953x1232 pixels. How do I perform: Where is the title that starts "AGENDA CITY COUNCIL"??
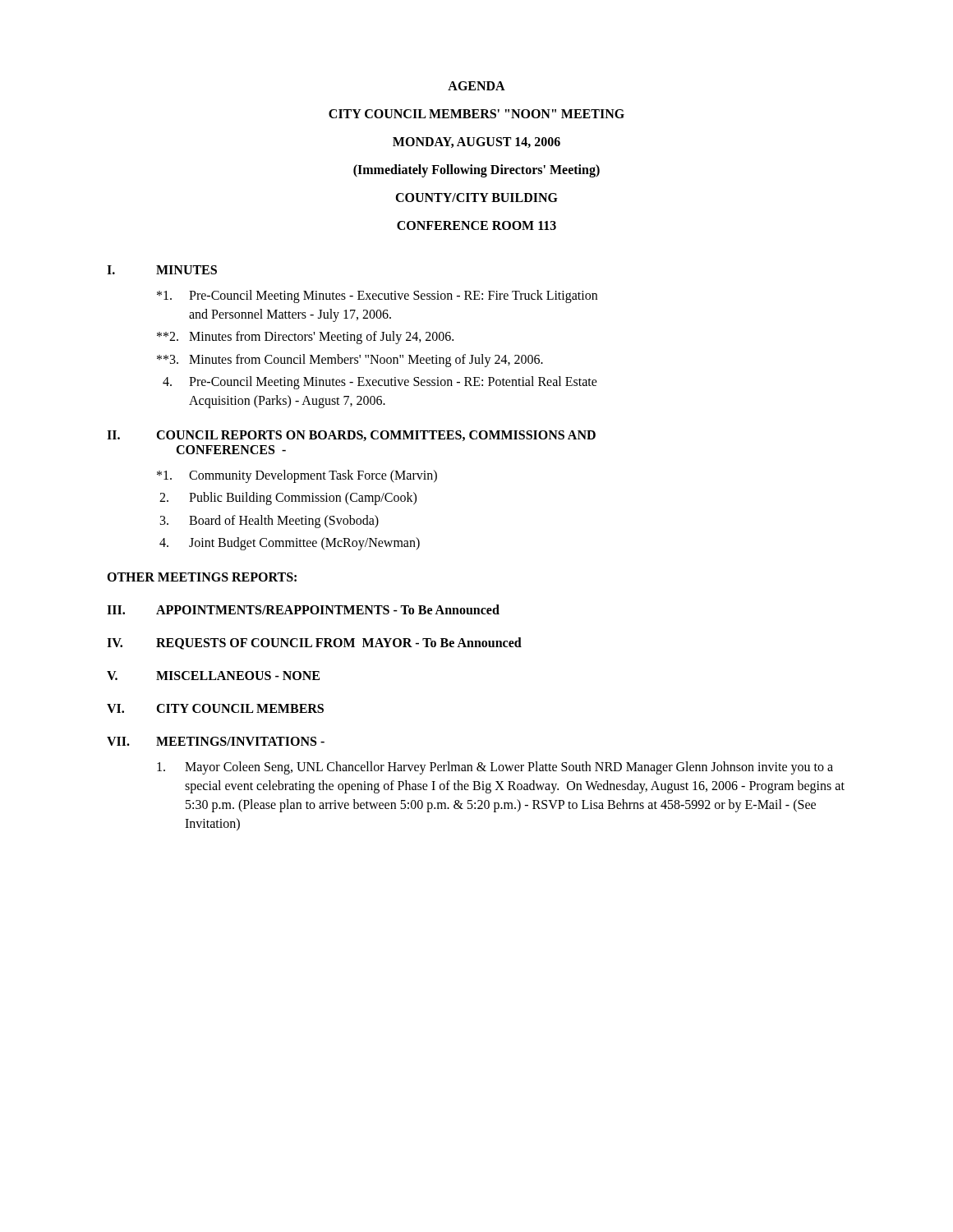[476, 156]
